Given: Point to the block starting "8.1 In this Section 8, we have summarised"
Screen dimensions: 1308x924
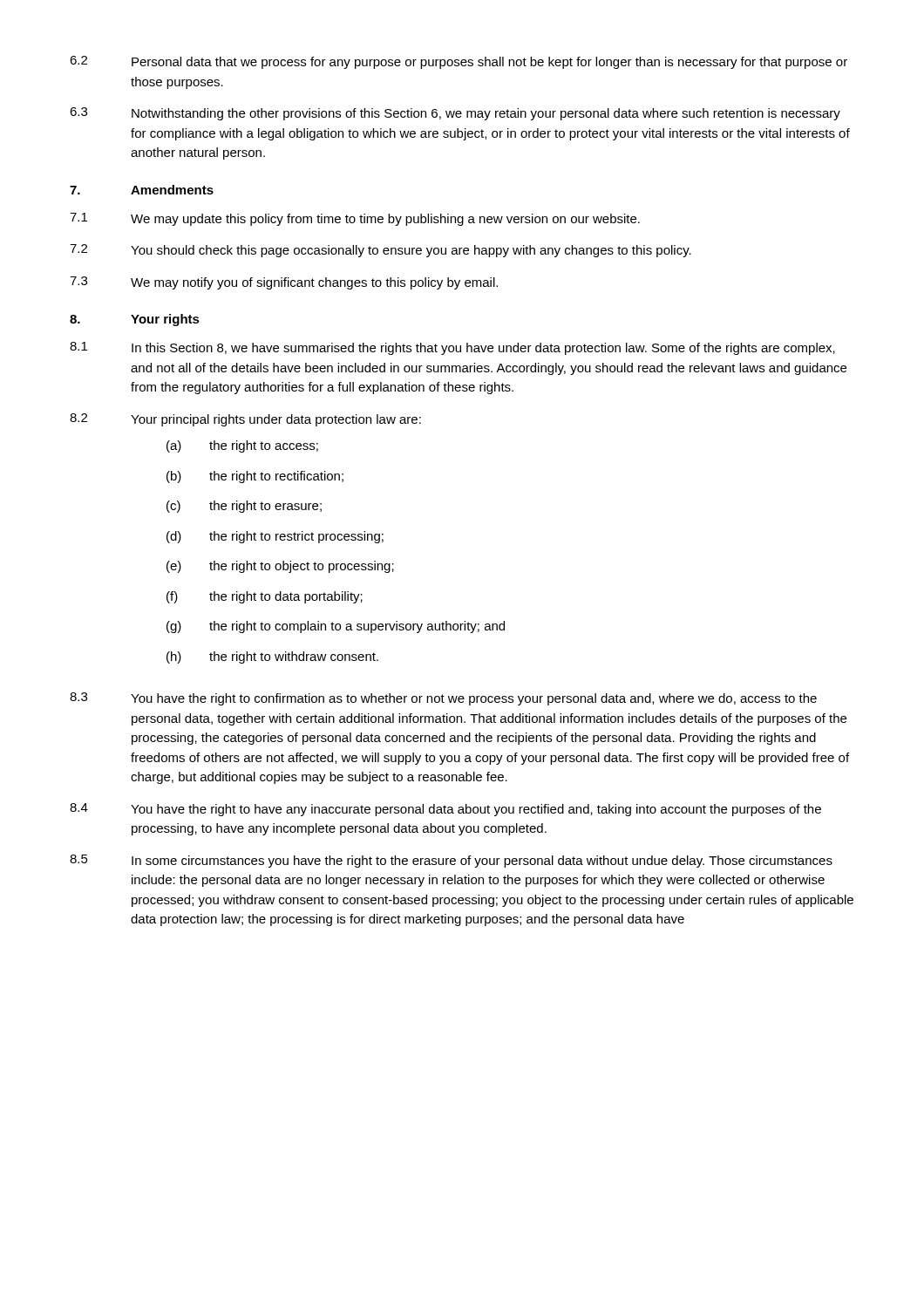Looking at the screenshot, I should click(x=462, y=368).
